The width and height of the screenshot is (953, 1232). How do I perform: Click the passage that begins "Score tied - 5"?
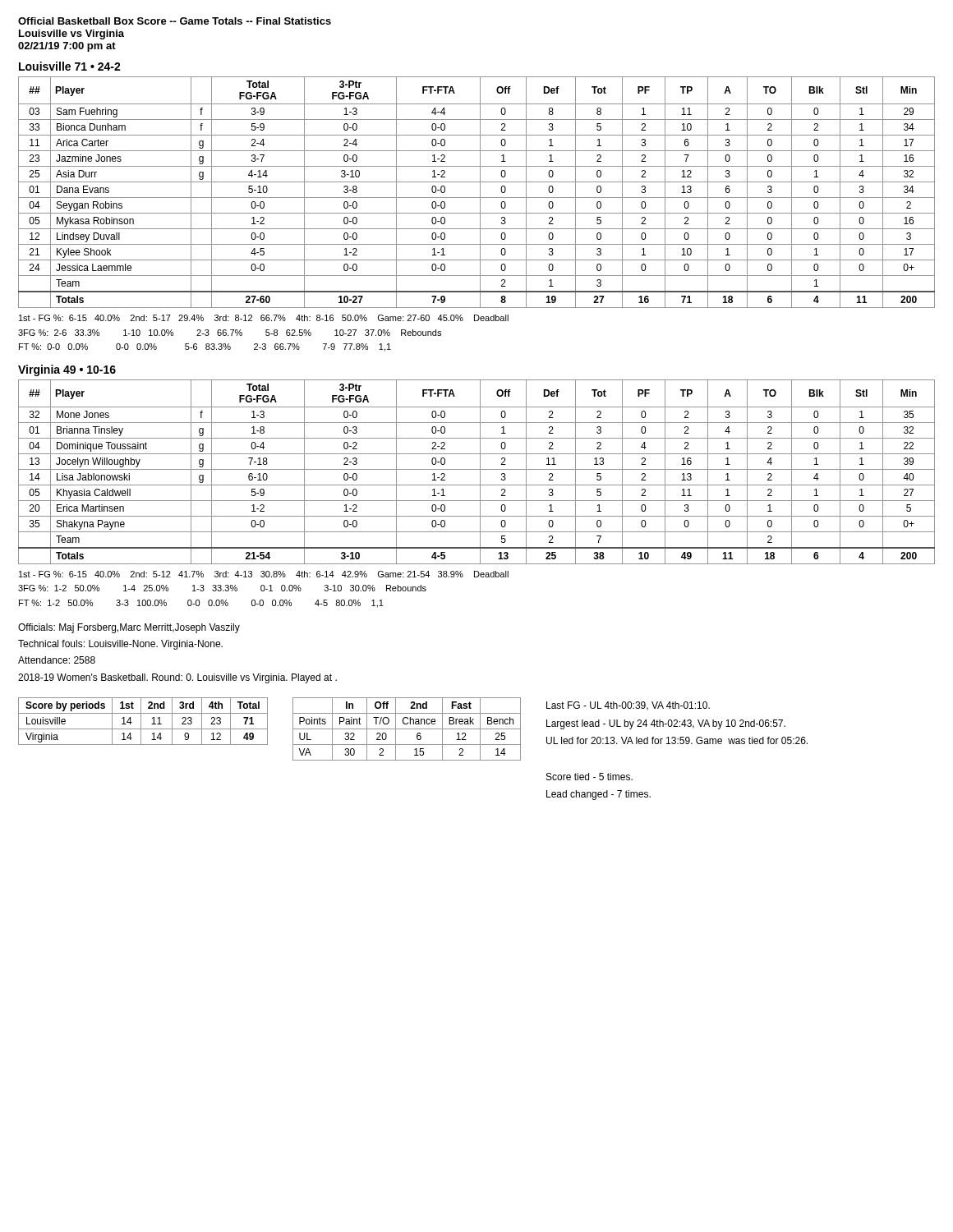tap(598, 785)
